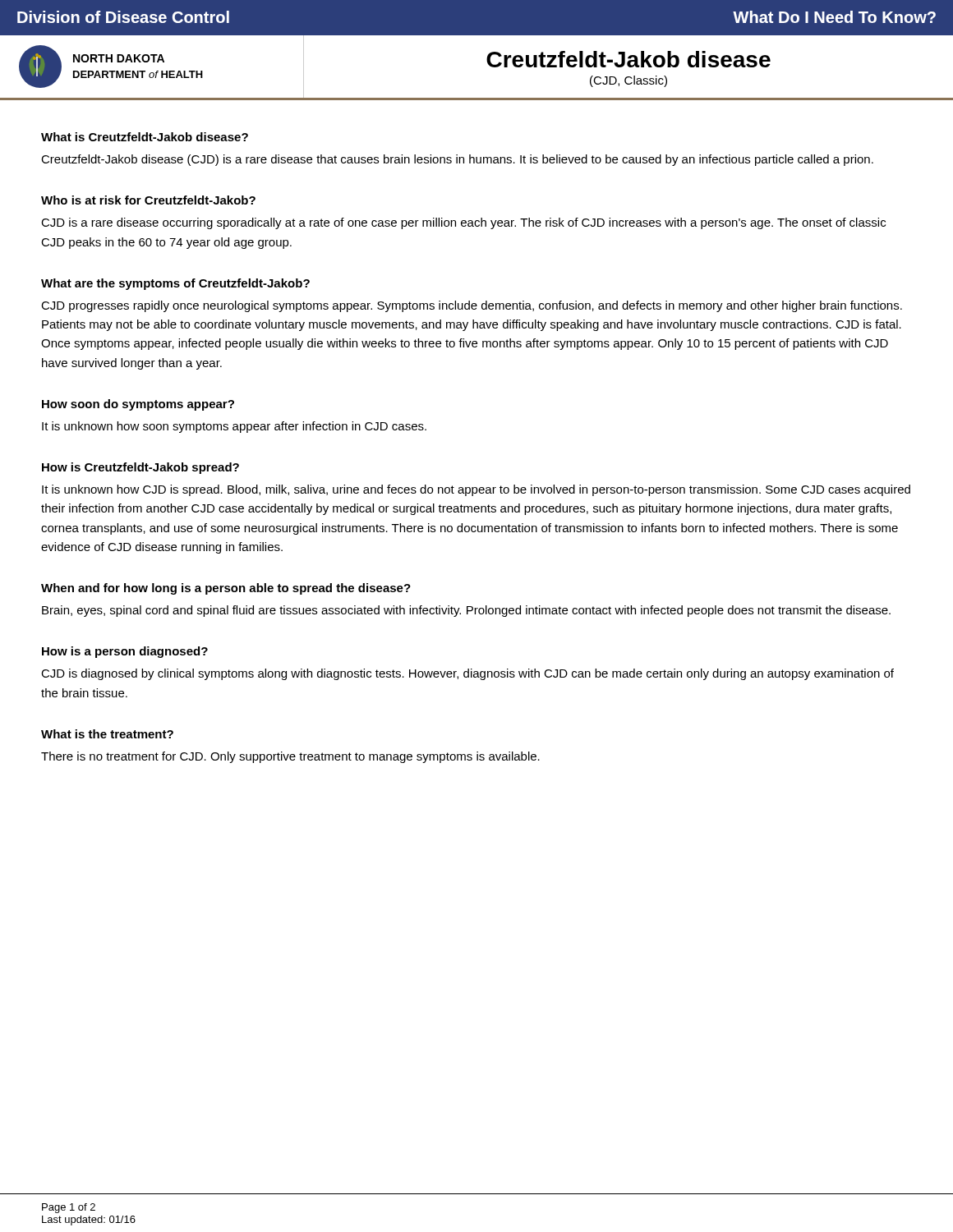Select the section header with the text "When and for how long is a person"

226,588
